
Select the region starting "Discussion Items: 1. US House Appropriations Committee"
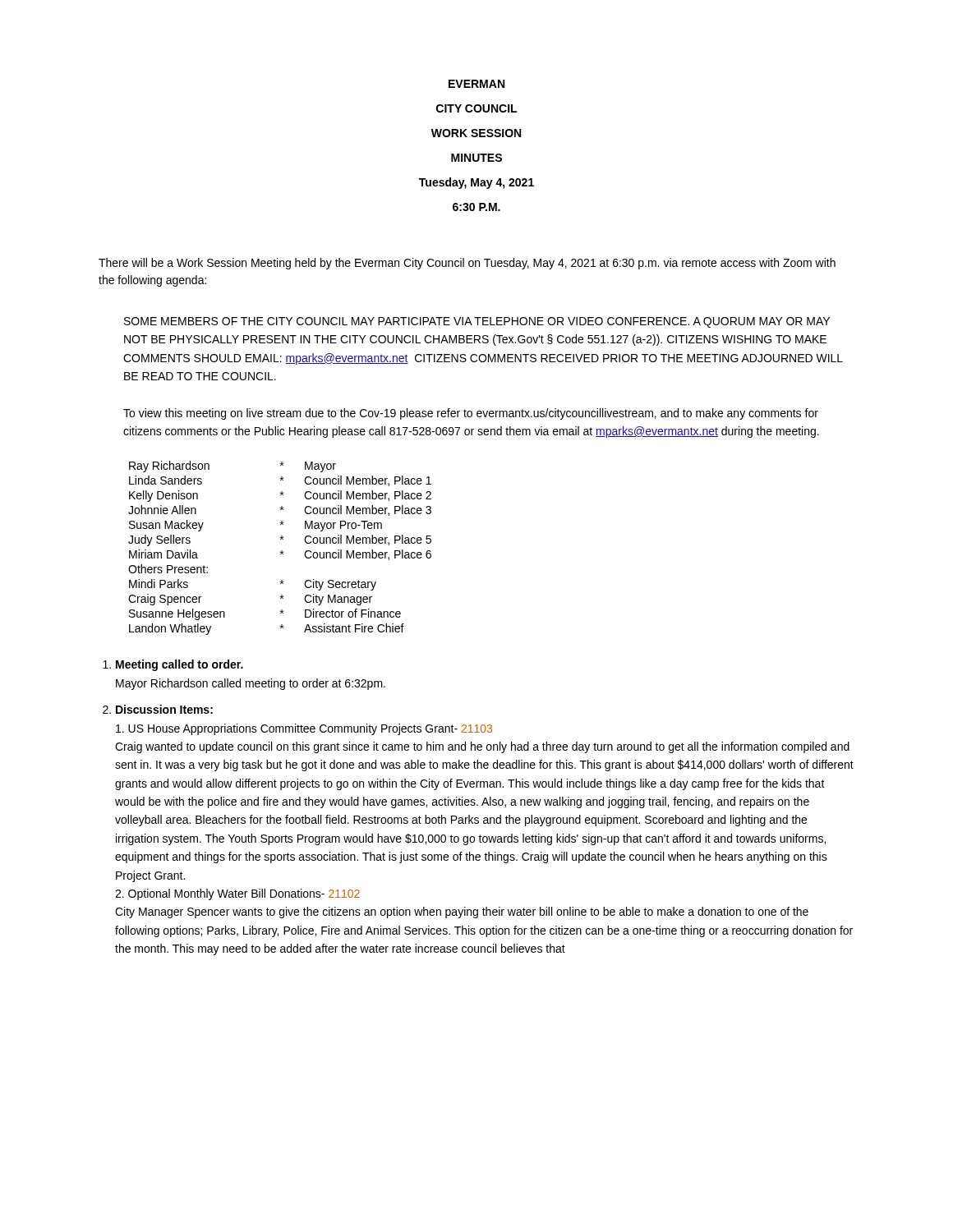point(476,829)
